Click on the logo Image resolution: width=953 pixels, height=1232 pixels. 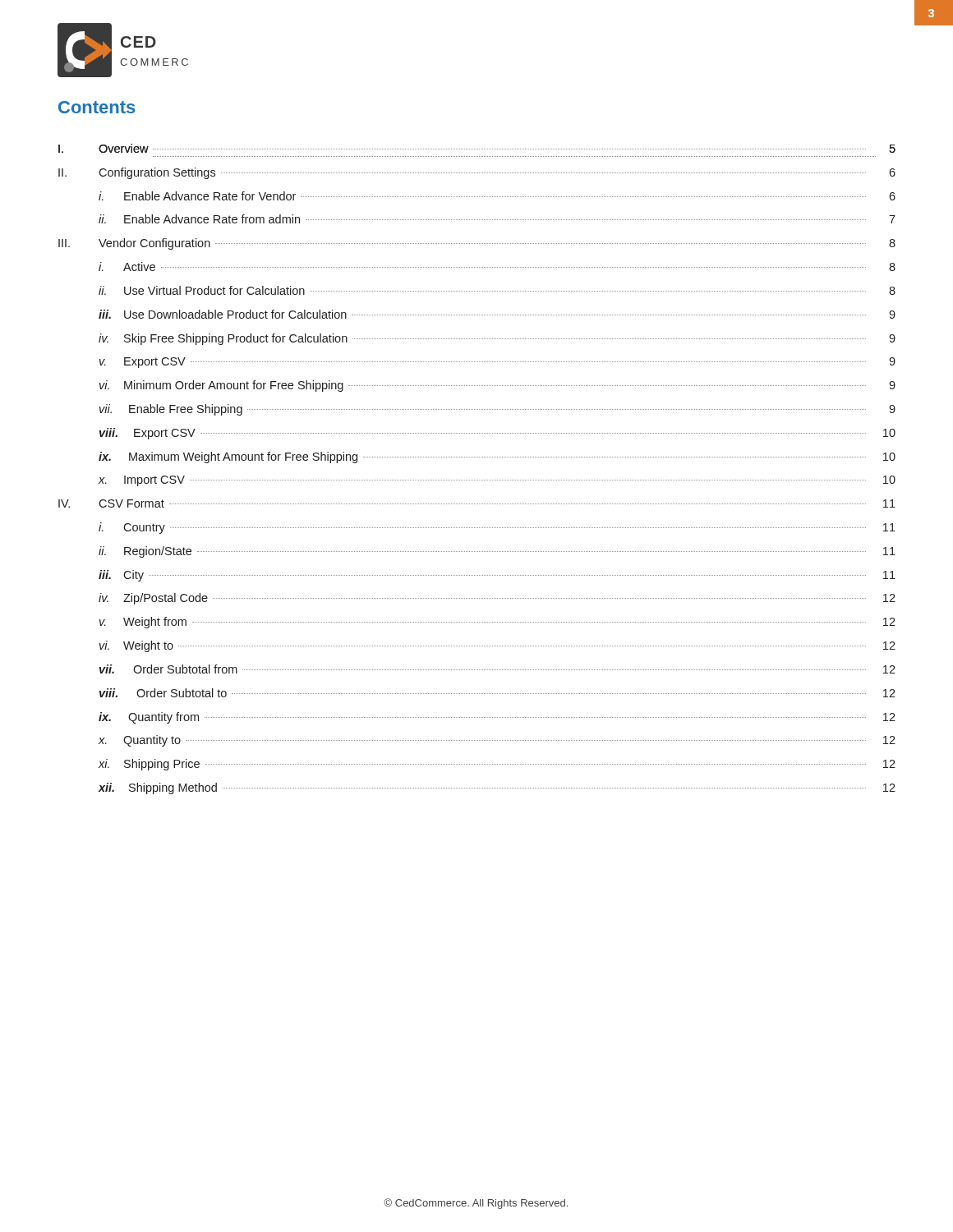123,54
